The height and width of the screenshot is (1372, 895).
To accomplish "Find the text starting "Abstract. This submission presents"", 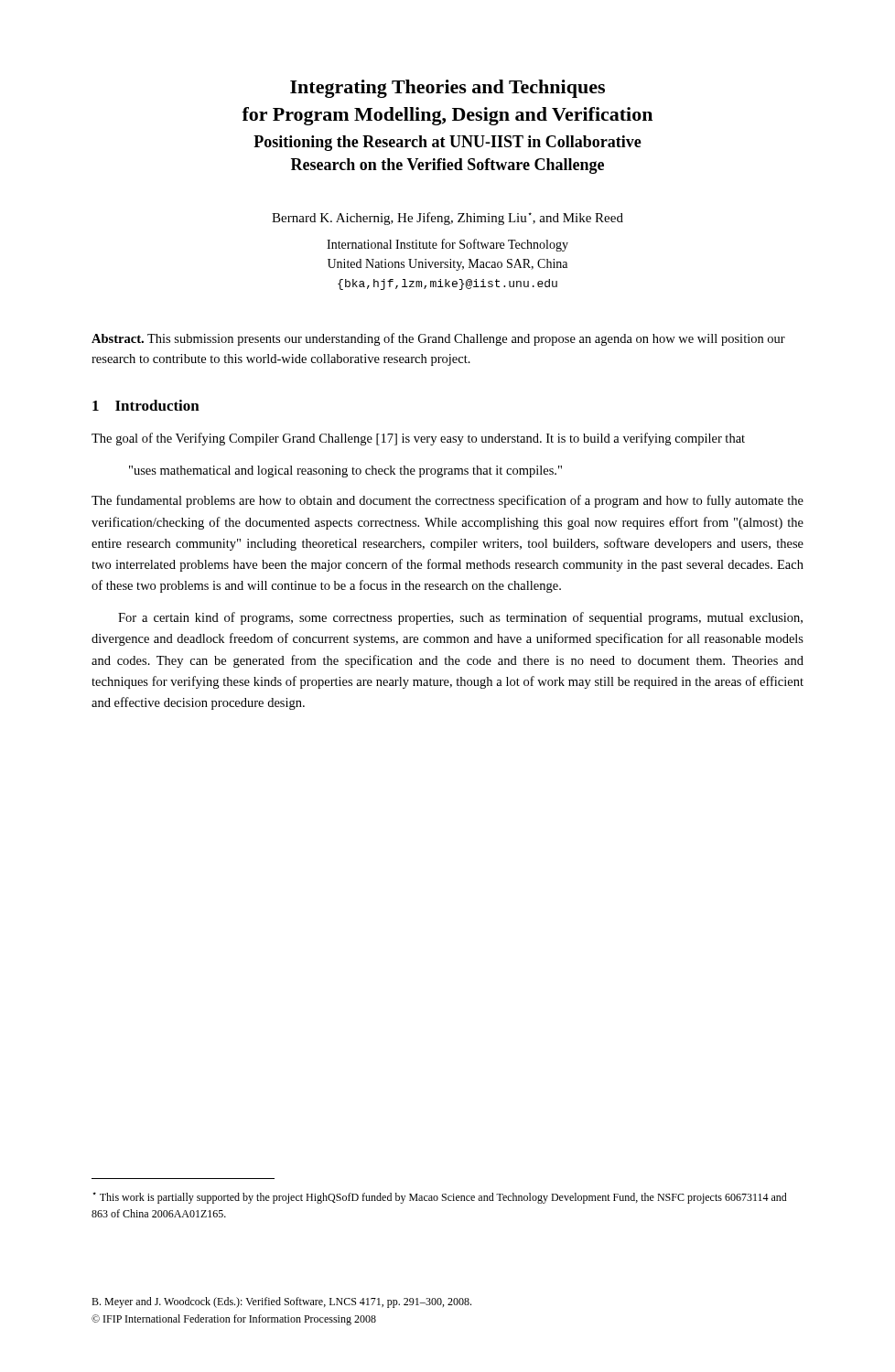I will tap(438, 349).
